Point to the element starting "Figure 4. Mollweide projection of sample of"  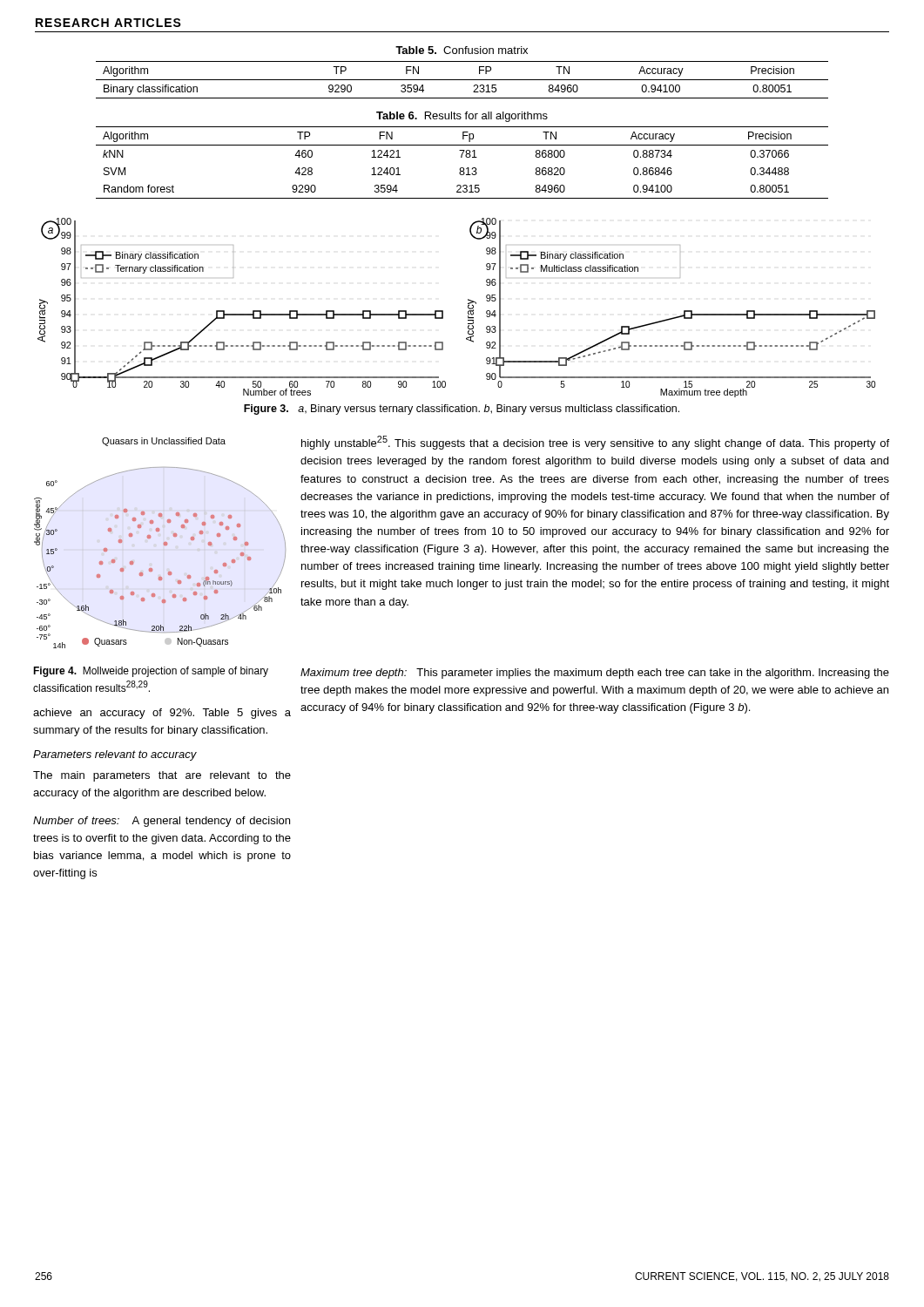151,680
